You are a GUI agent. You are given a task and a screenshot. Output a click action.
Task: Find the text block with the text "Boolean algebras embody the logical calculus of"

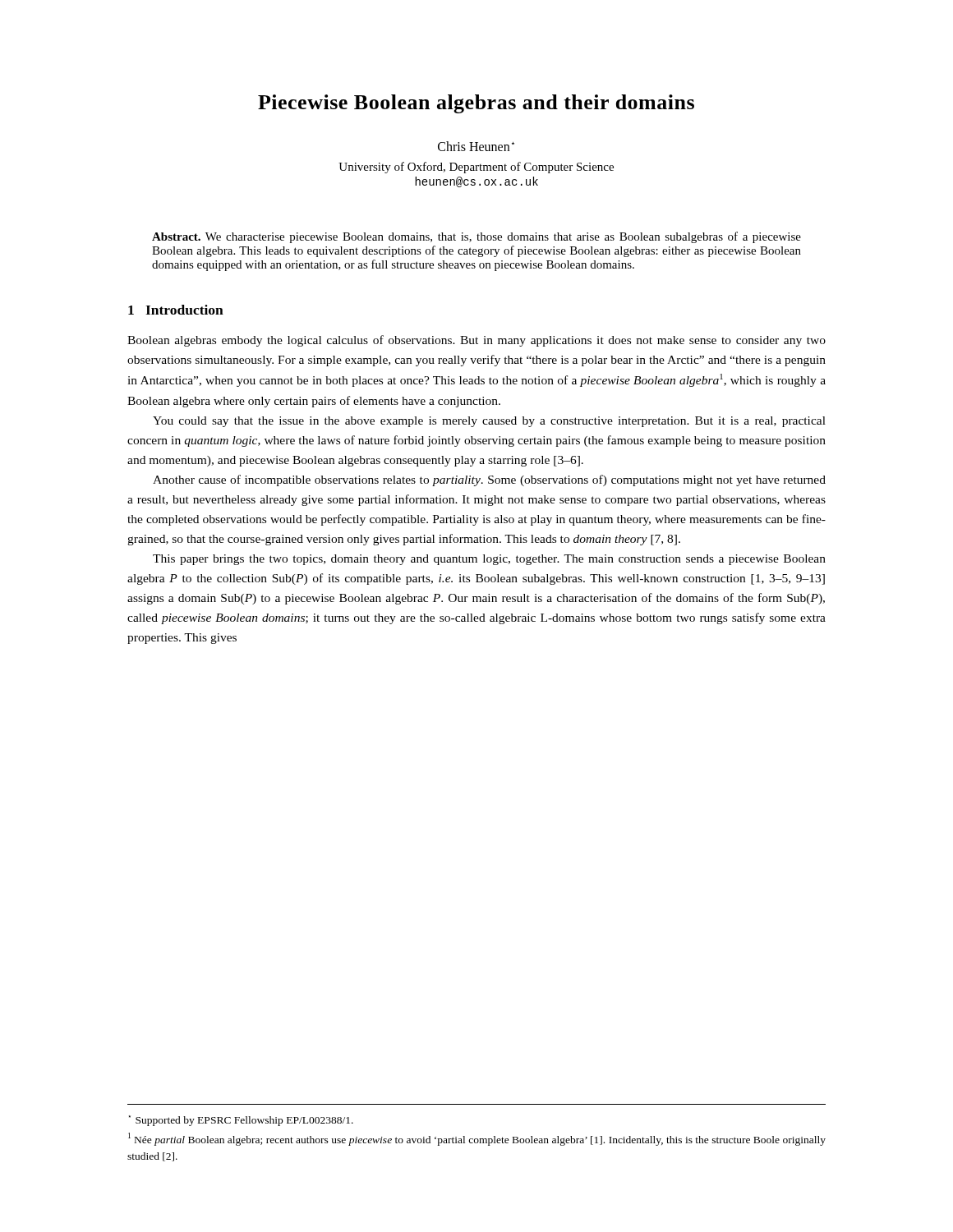coord(476,370)
